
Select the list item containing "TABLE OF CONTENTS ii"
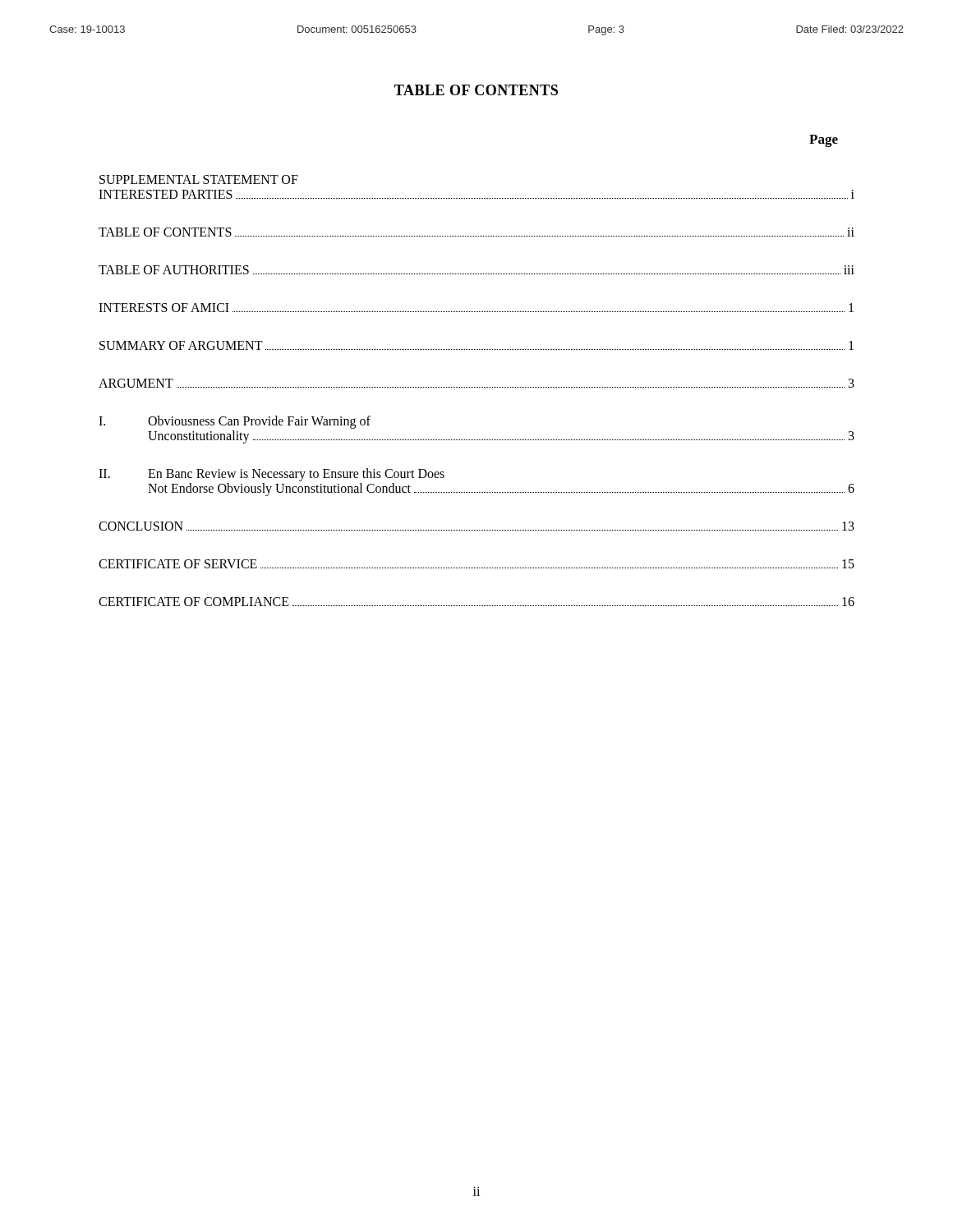point(476,232)
